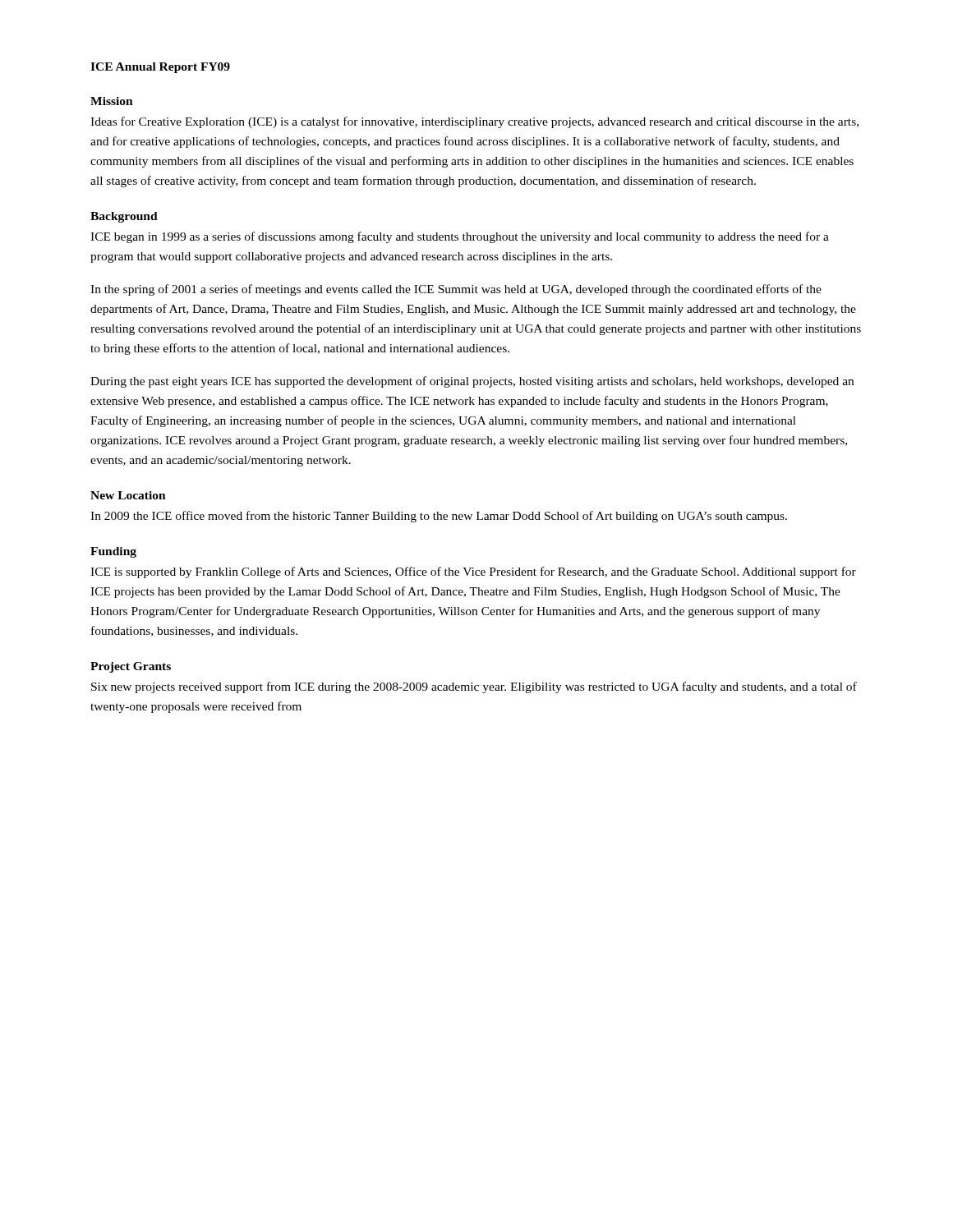Where is the passage that starts "Ideas for Creative Exploration (ICE) is a"?

(x=475, y=151)
